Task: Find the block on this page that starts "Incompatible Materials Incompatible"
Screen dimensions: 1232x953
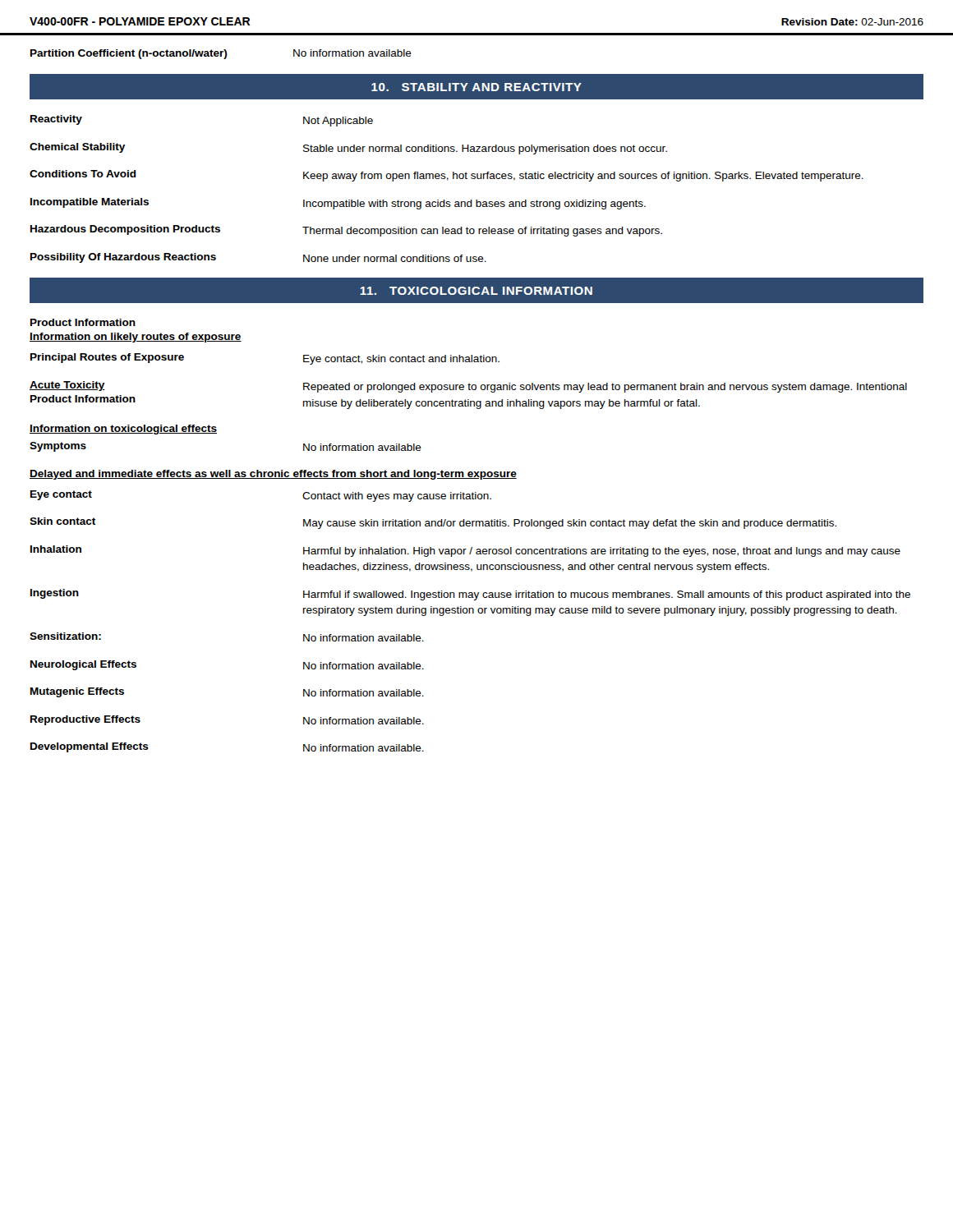Action: click(x=476, y=203)
